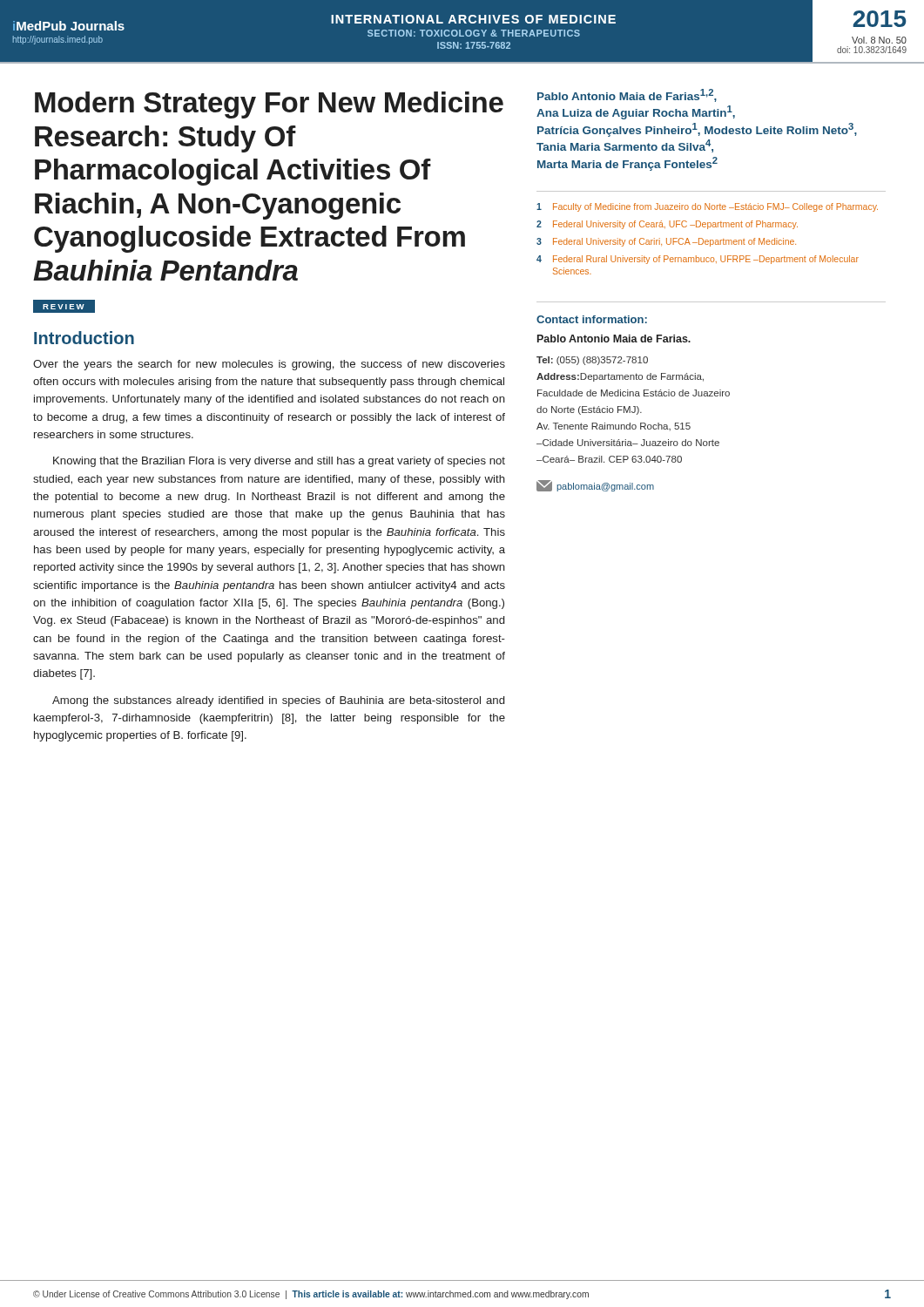The width and height of the screenshot is (924, 1307).
Task: Locate the block of text that opens with "1 Faculty of Medicine from Juazeiro do Norte"
Action: (x=708, y=206)
